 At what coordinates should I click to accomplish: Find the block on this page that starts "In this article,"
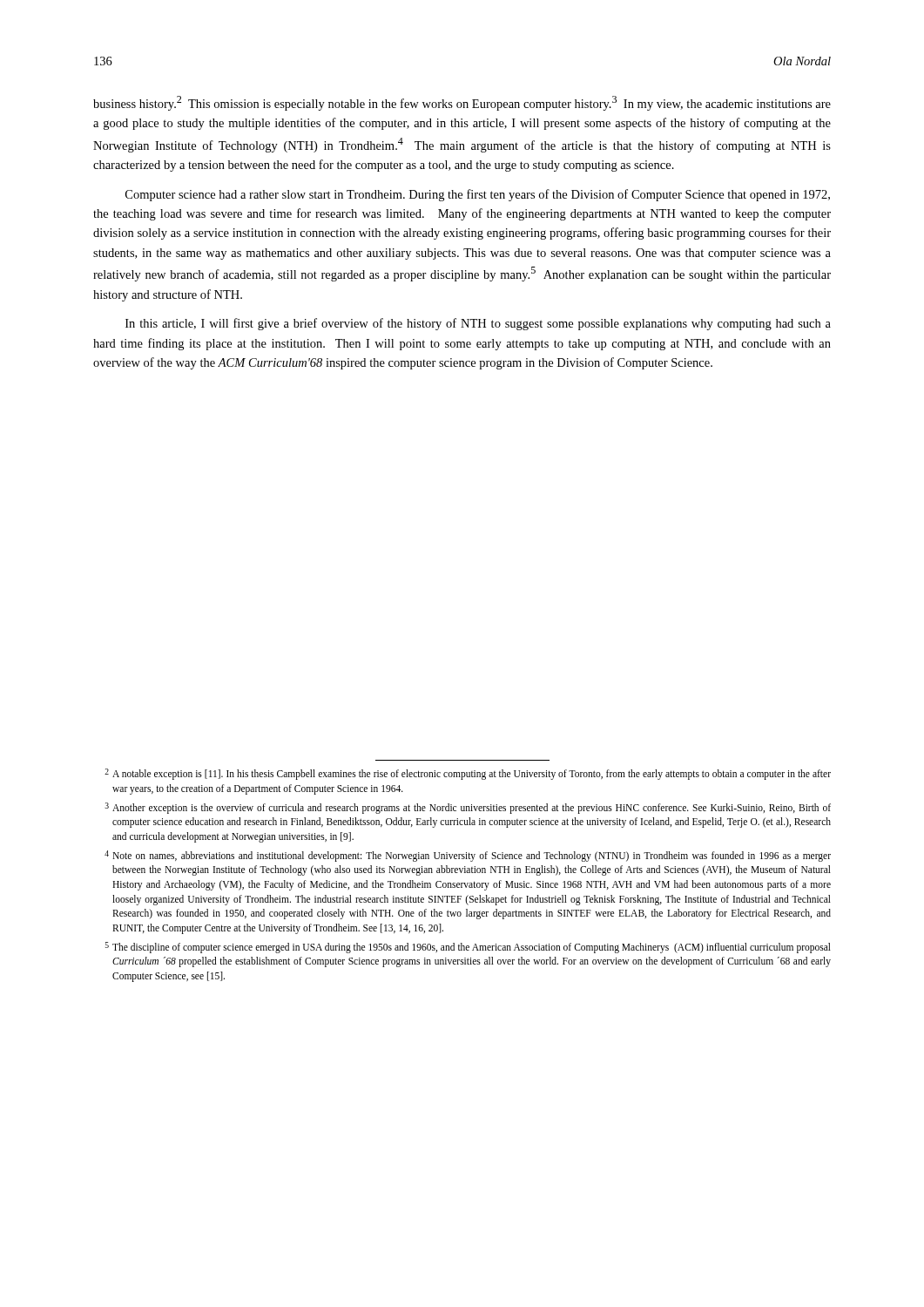click(x=462, y=343)
